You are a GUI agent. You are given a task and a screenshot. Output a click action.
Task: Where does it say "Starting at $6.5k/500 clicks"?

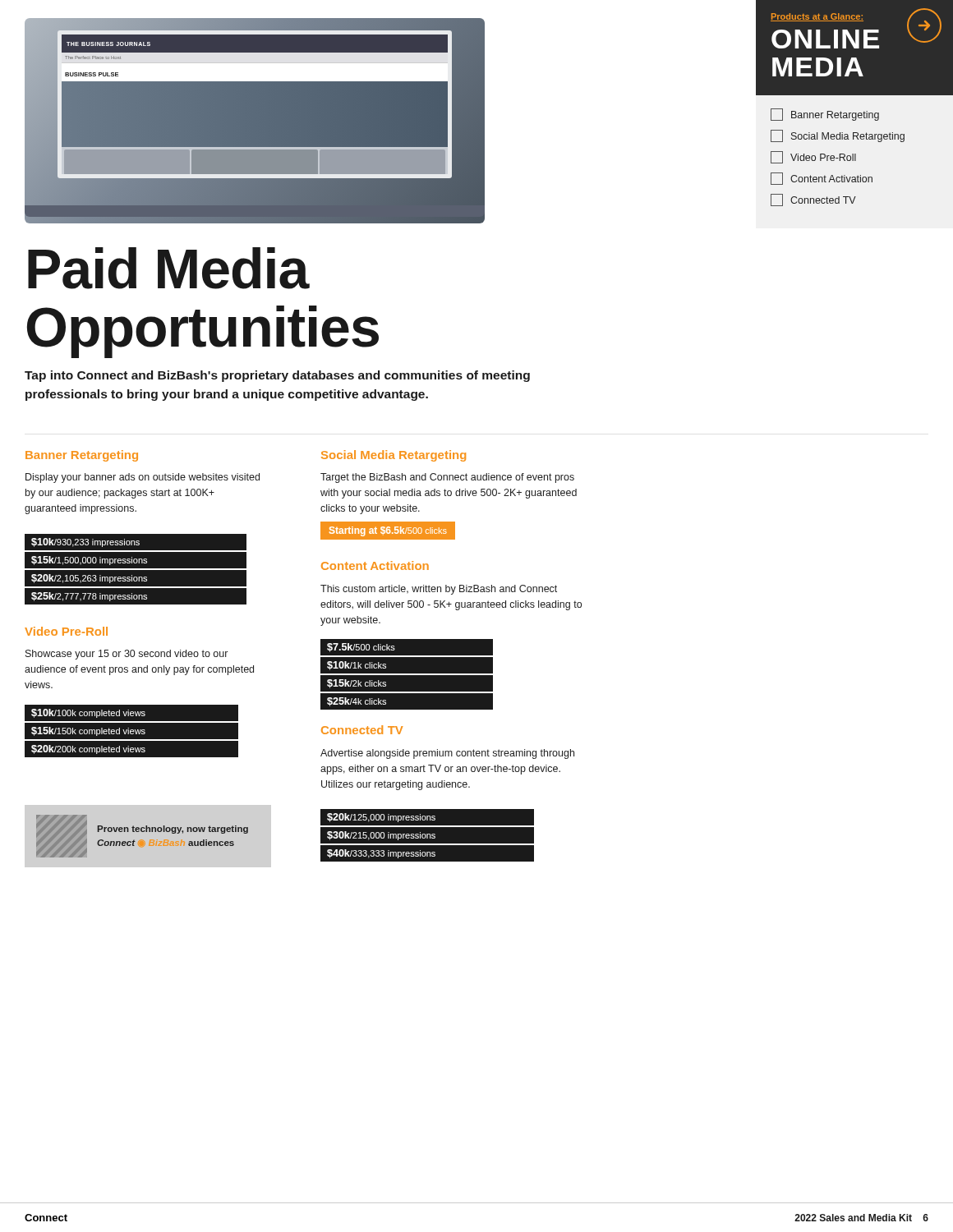click(x=388, y=531)
